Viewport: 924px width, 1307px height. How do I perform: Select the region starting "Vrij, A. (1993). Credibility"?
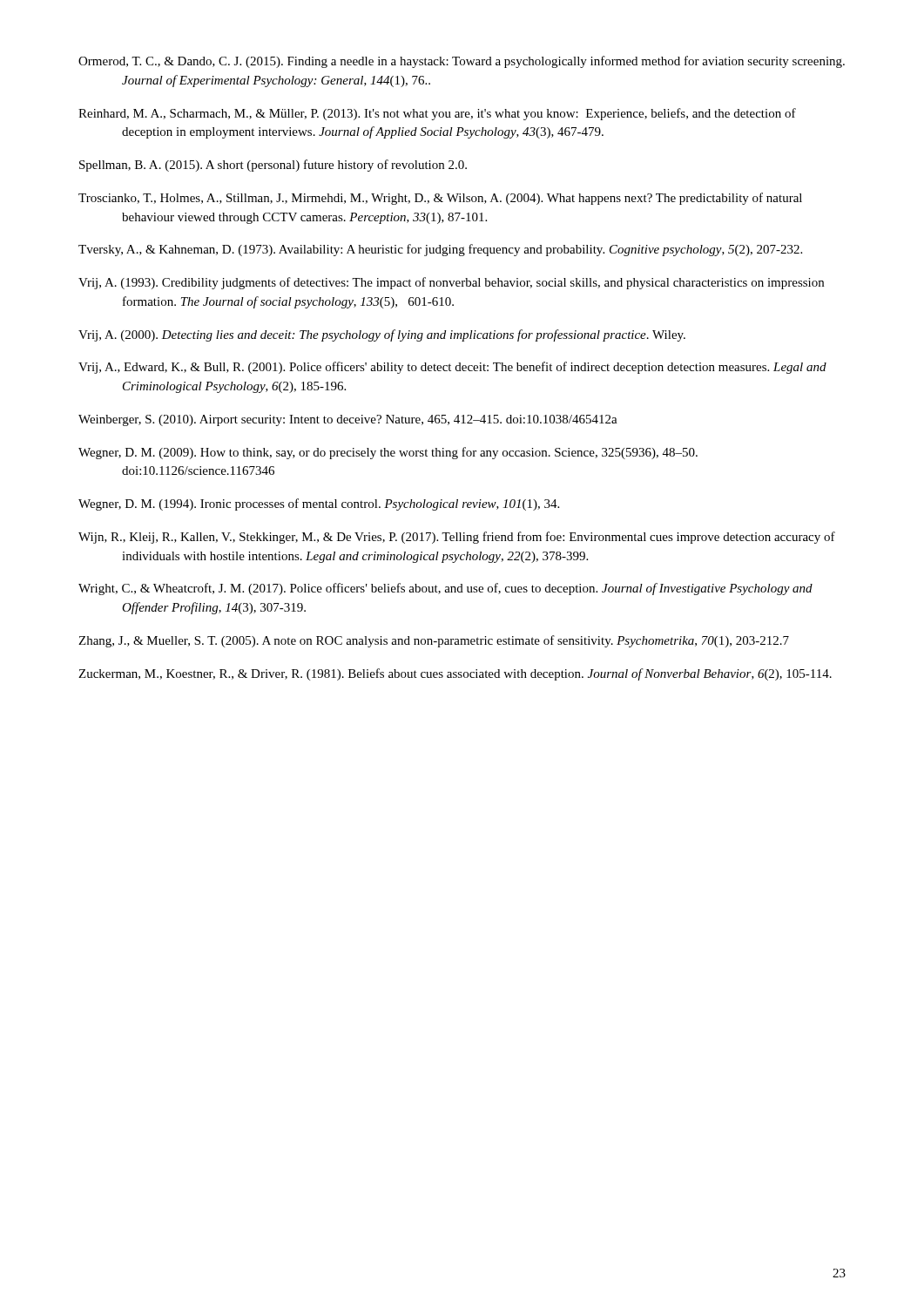click(x=451, y=292)
